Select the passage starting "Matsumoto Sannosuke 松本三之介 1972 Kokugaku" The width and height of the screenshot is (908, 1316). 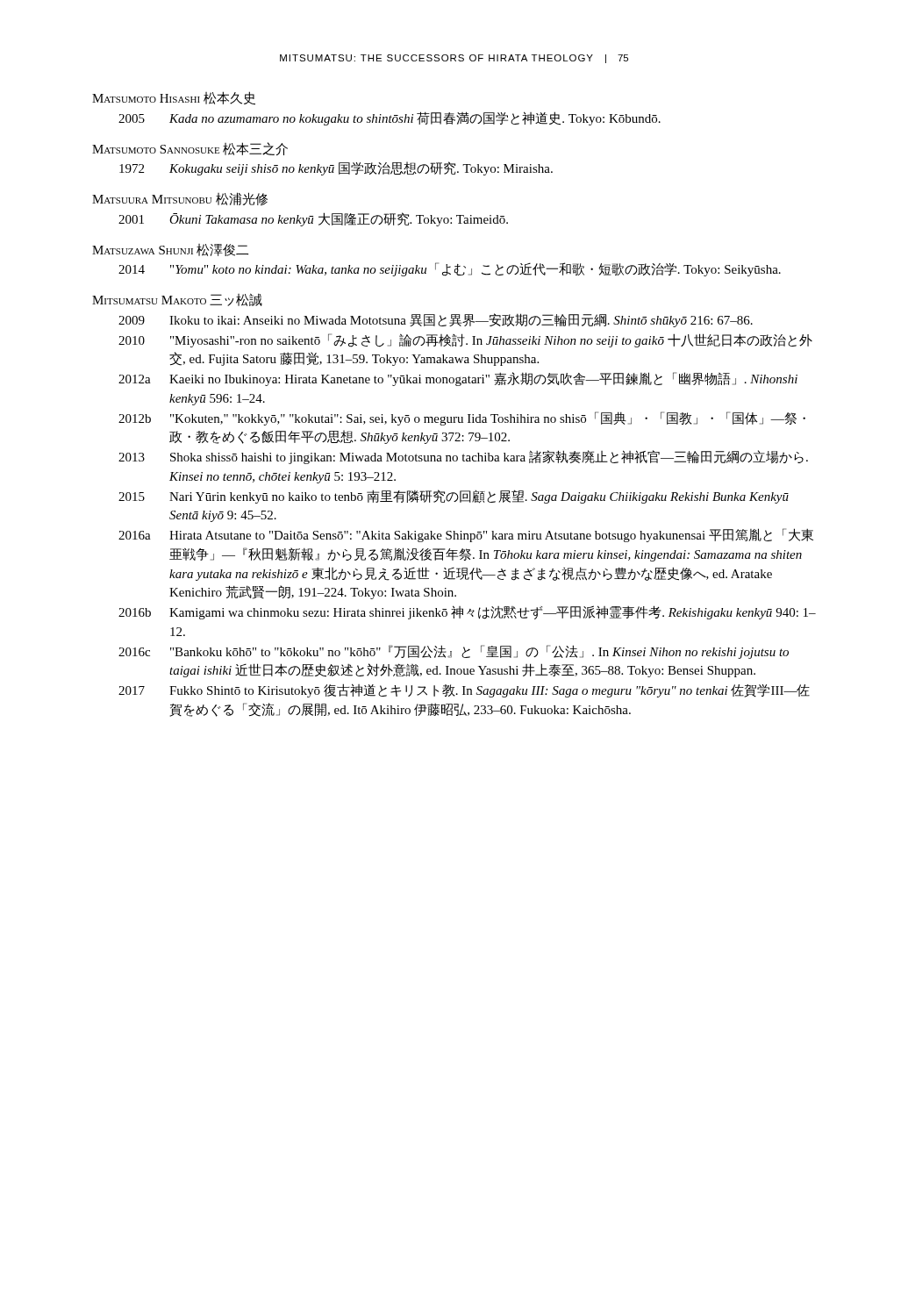454,159
